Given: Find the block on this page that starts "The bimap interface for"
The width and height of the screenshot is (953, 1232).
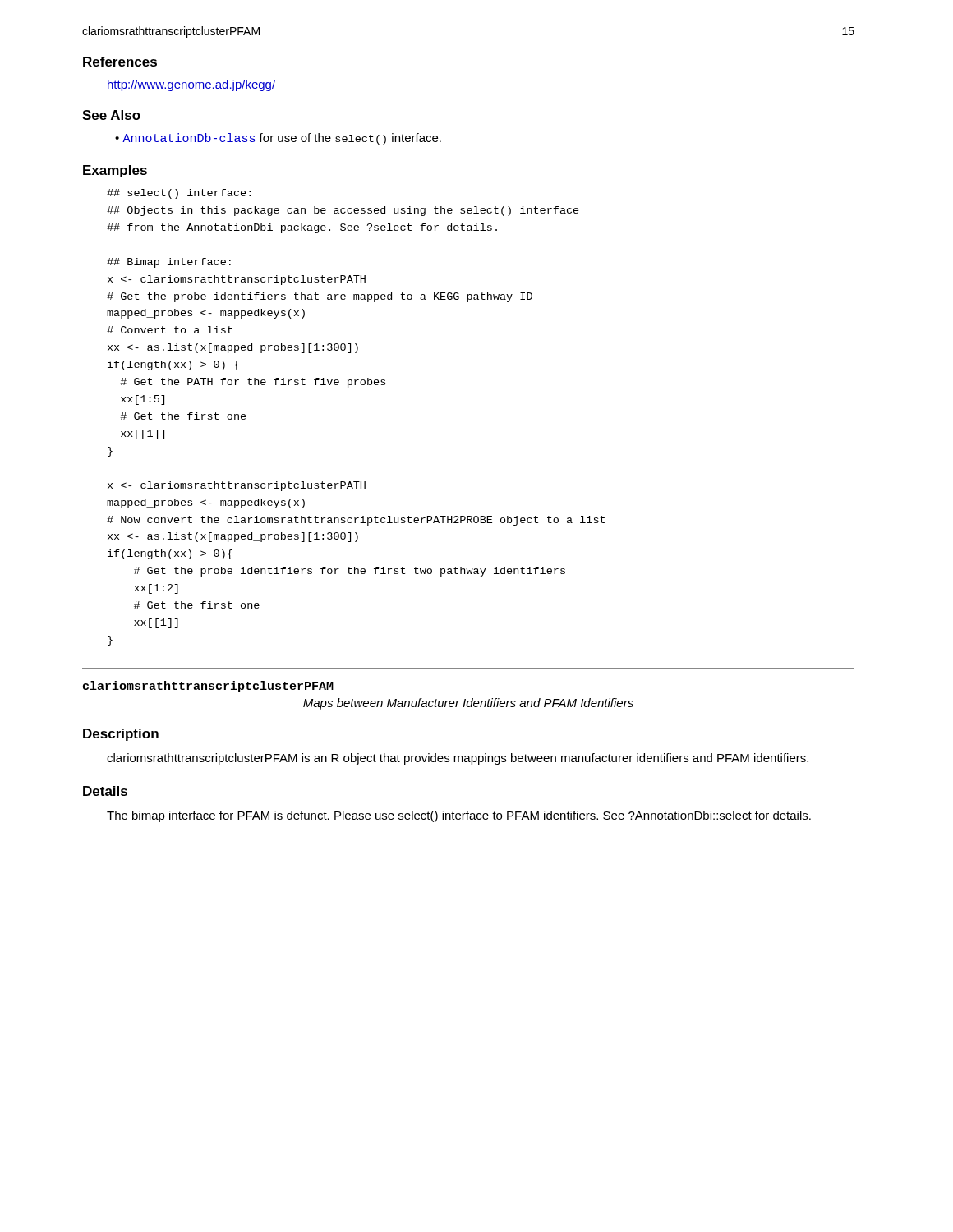Looking at the screenshot, I should click(459, 816).
